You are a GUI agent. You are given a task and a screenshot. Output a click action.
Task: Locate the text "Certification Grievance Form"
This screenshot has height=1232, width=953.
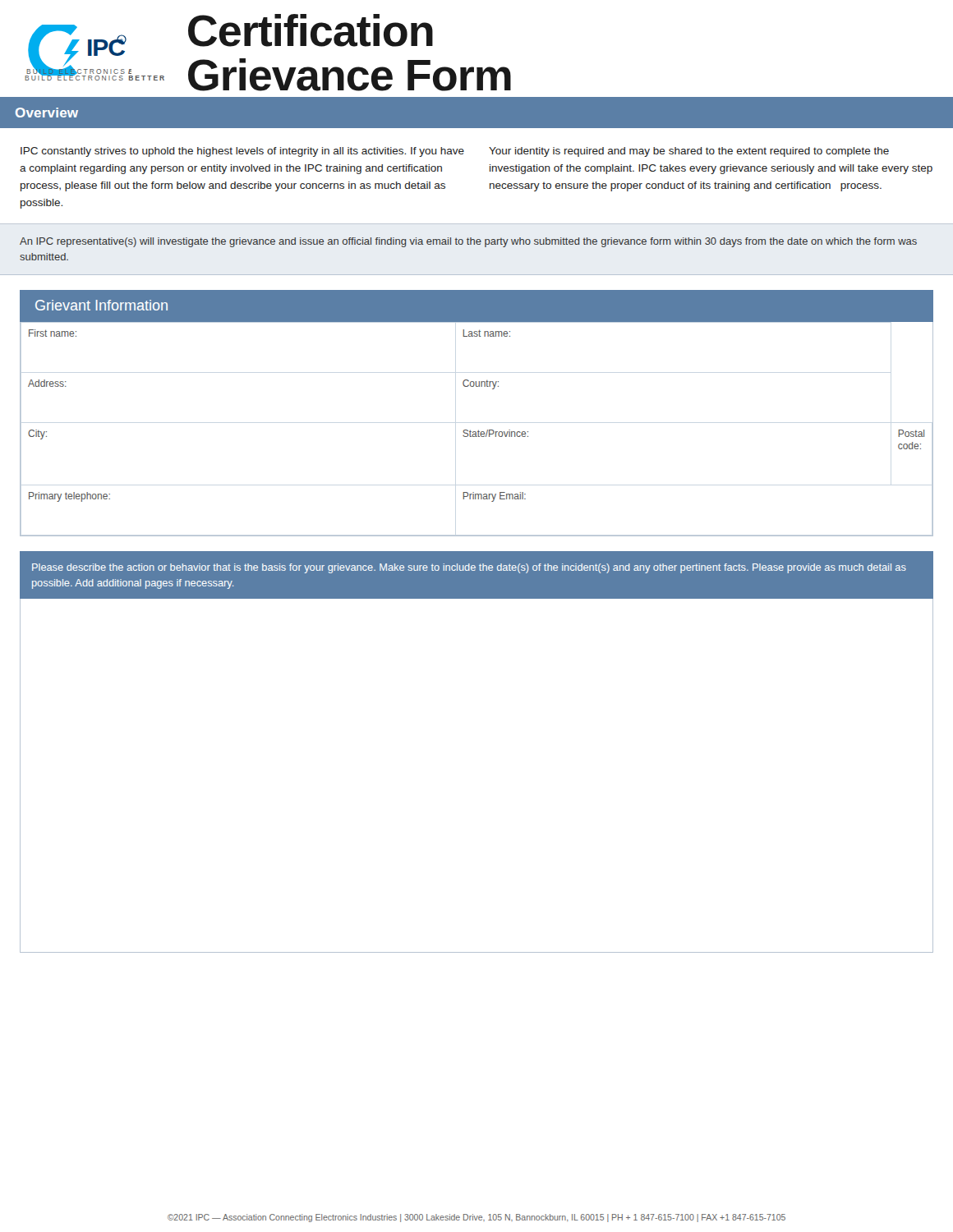pyautogui.click(x=349, y=53)
